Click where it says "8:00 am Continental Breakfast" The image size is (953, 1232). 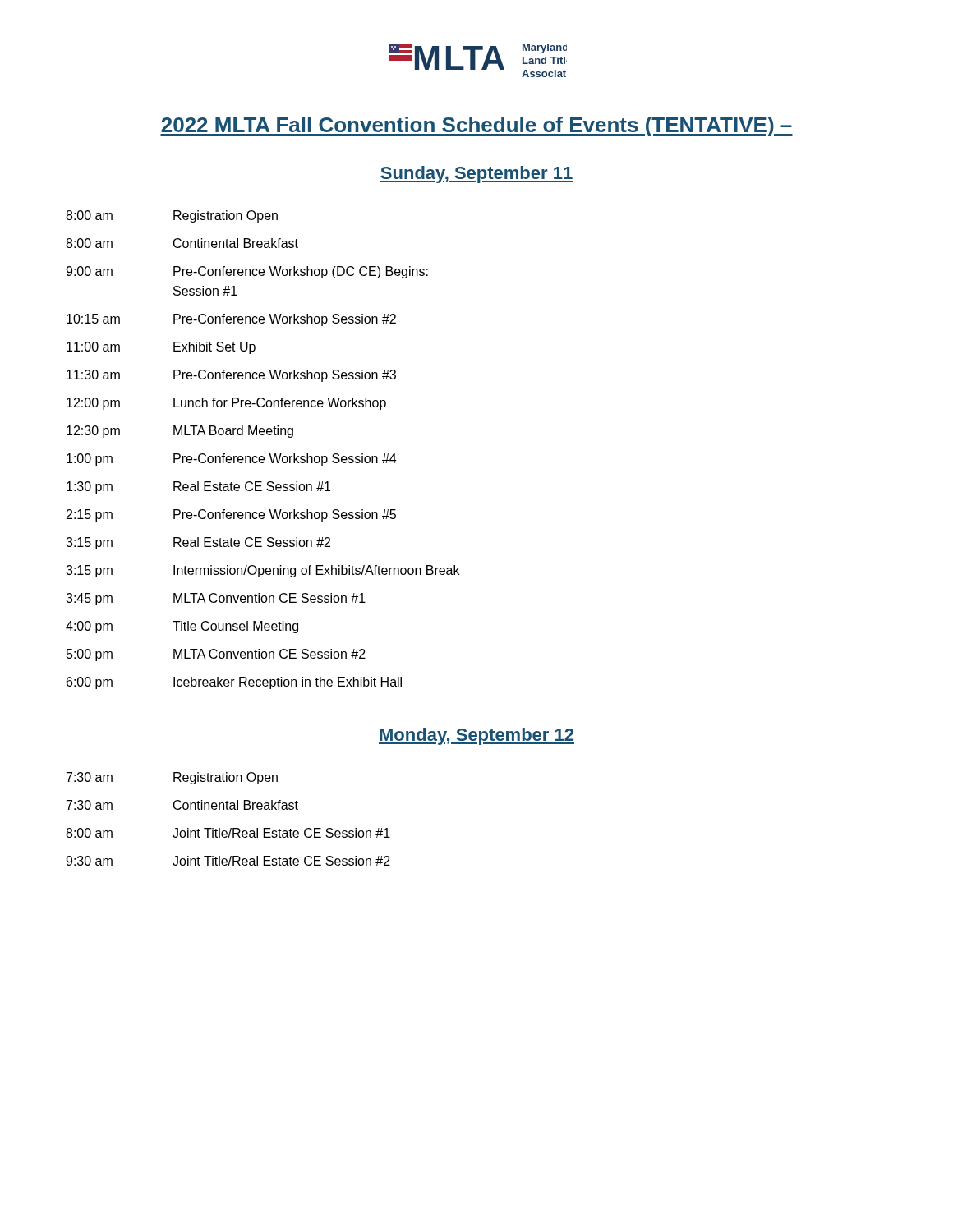pyautogui.click(x=182, y=243)
